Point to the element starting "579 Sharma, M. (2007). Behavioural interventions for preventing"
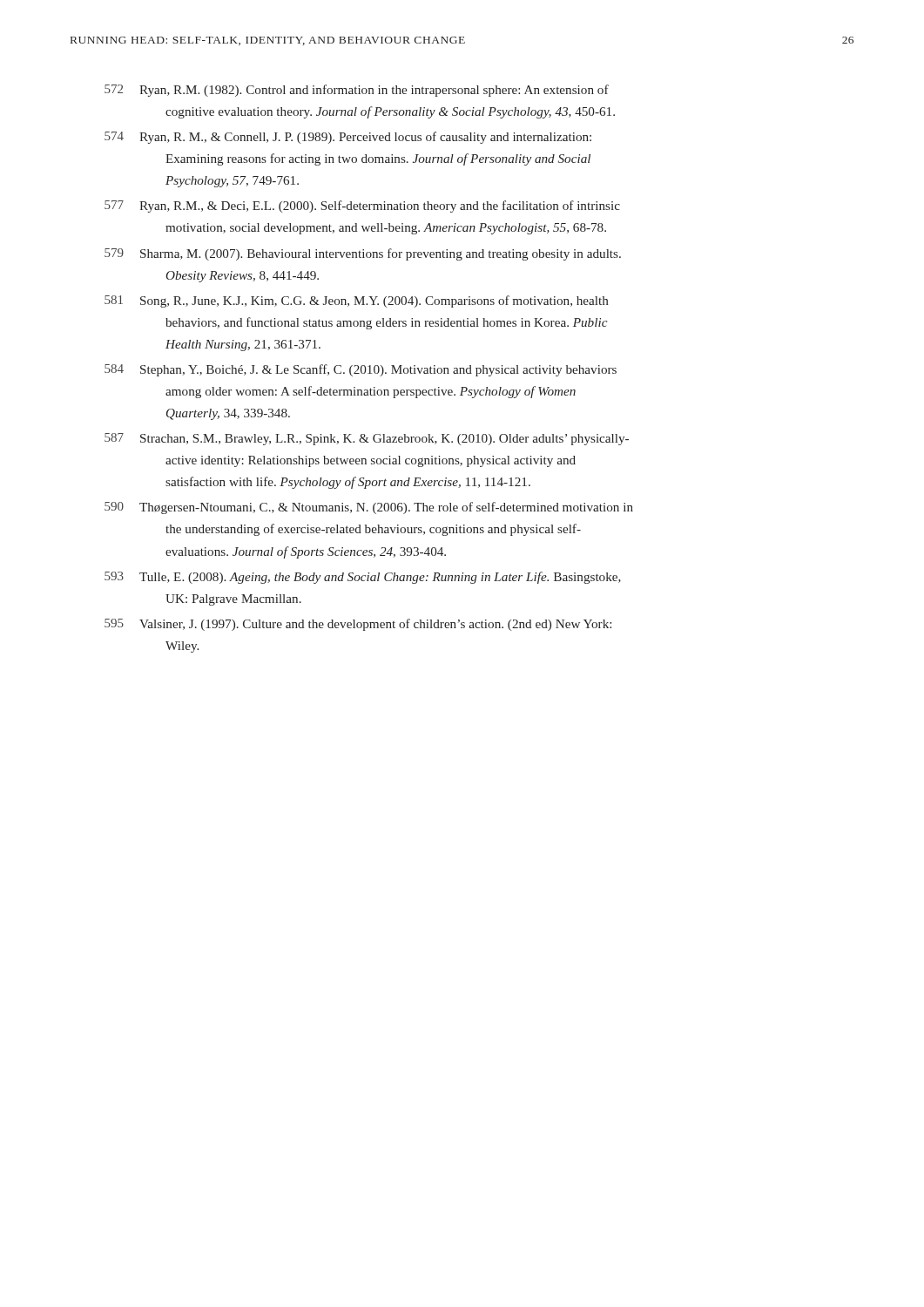This screenshot has height=1307, width=924. 462,253
